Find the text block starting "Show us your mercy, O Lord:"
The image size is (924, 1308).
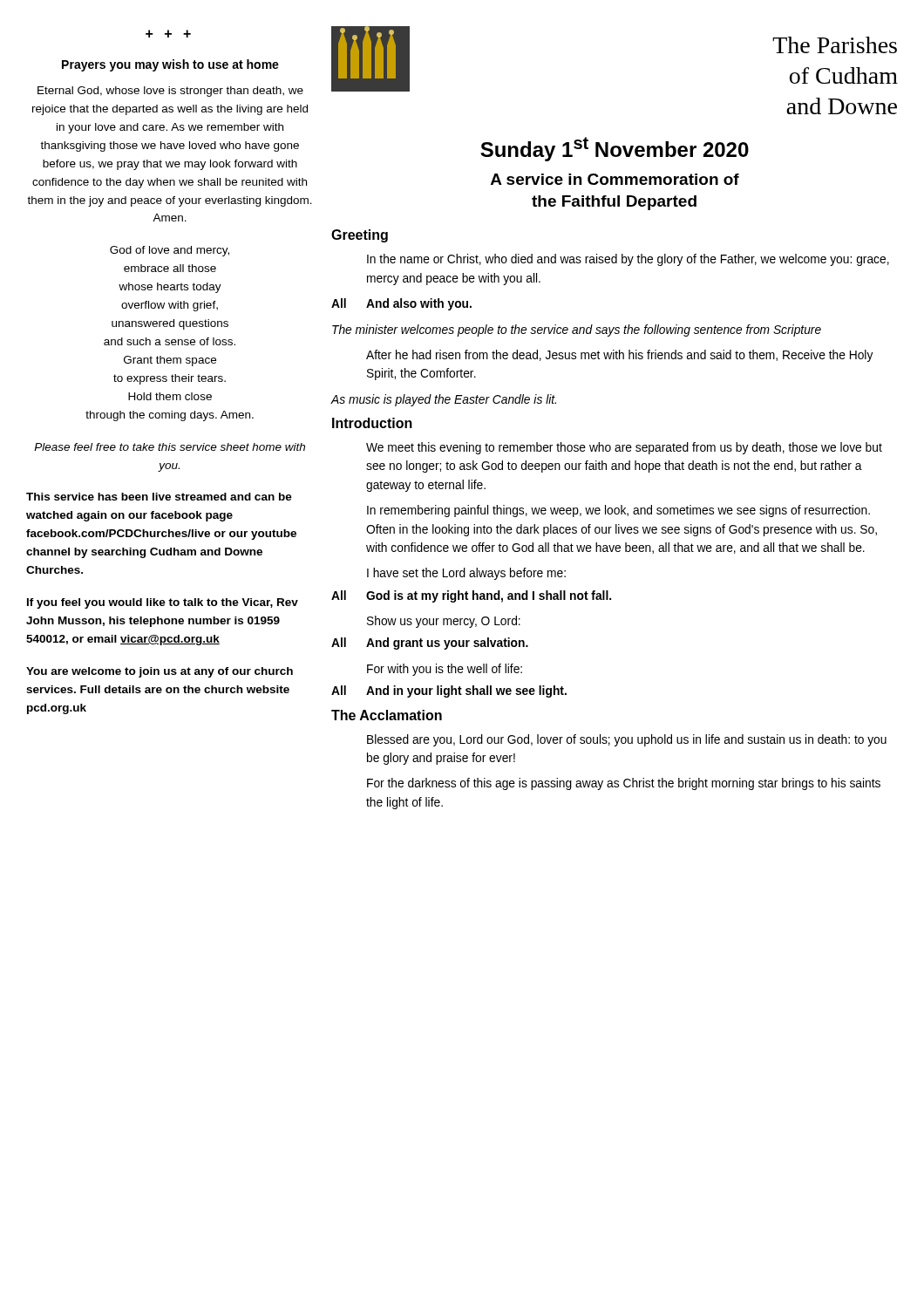pos(444,621)
